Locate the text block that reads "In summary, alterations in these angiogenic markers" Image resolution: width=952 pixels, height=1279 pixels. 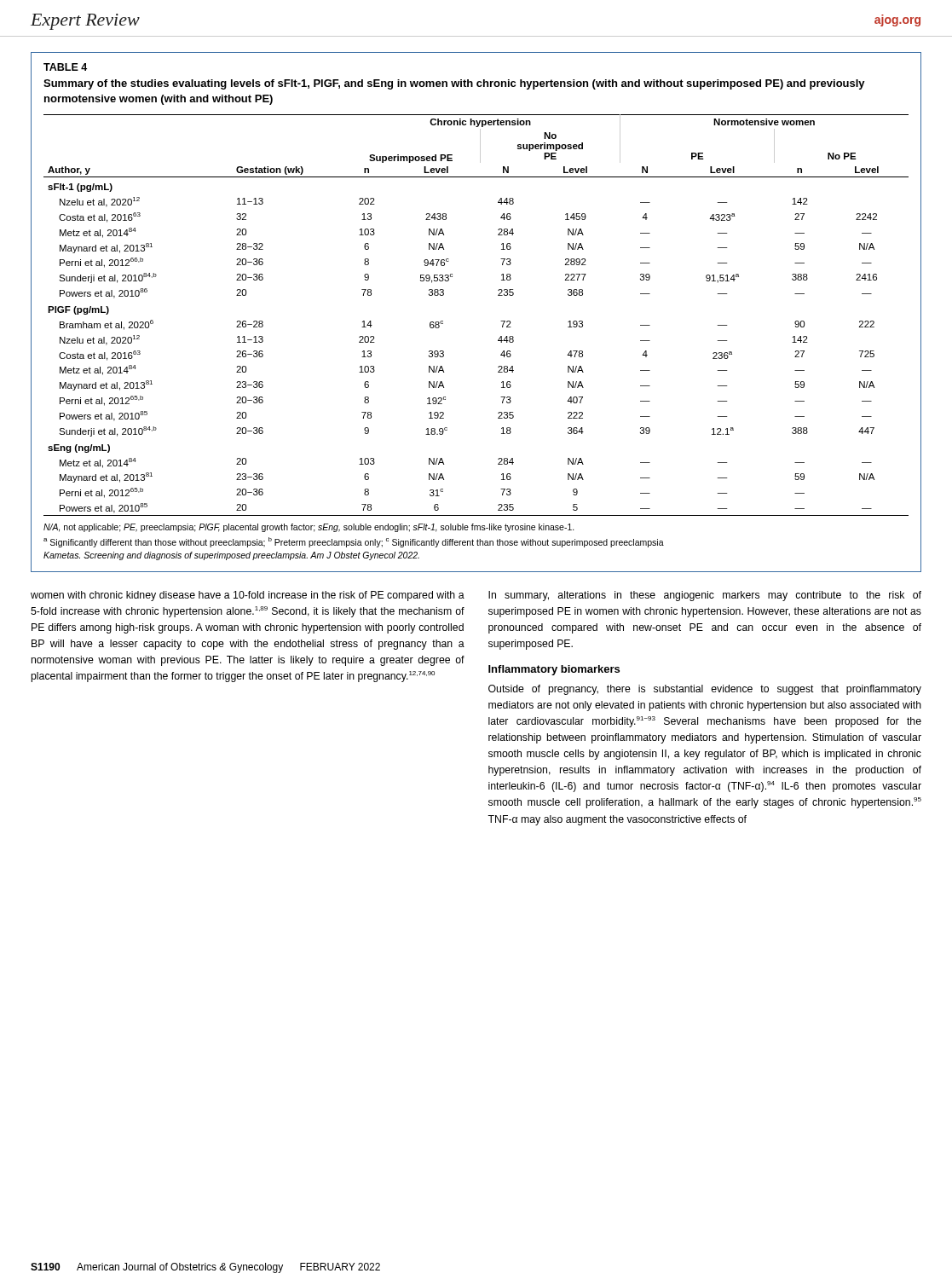705,619
